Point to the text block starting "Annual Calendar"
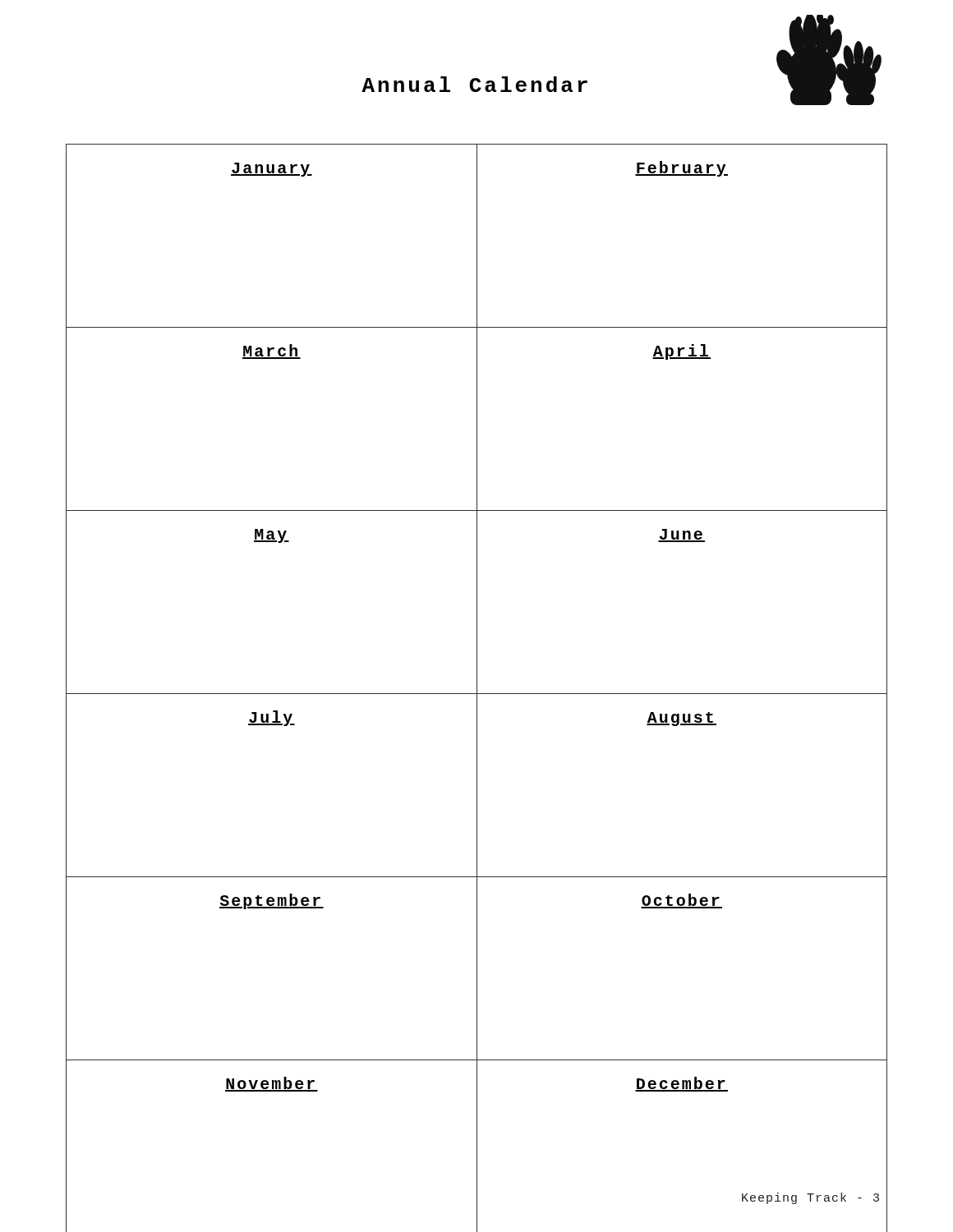 coord(474,84)
